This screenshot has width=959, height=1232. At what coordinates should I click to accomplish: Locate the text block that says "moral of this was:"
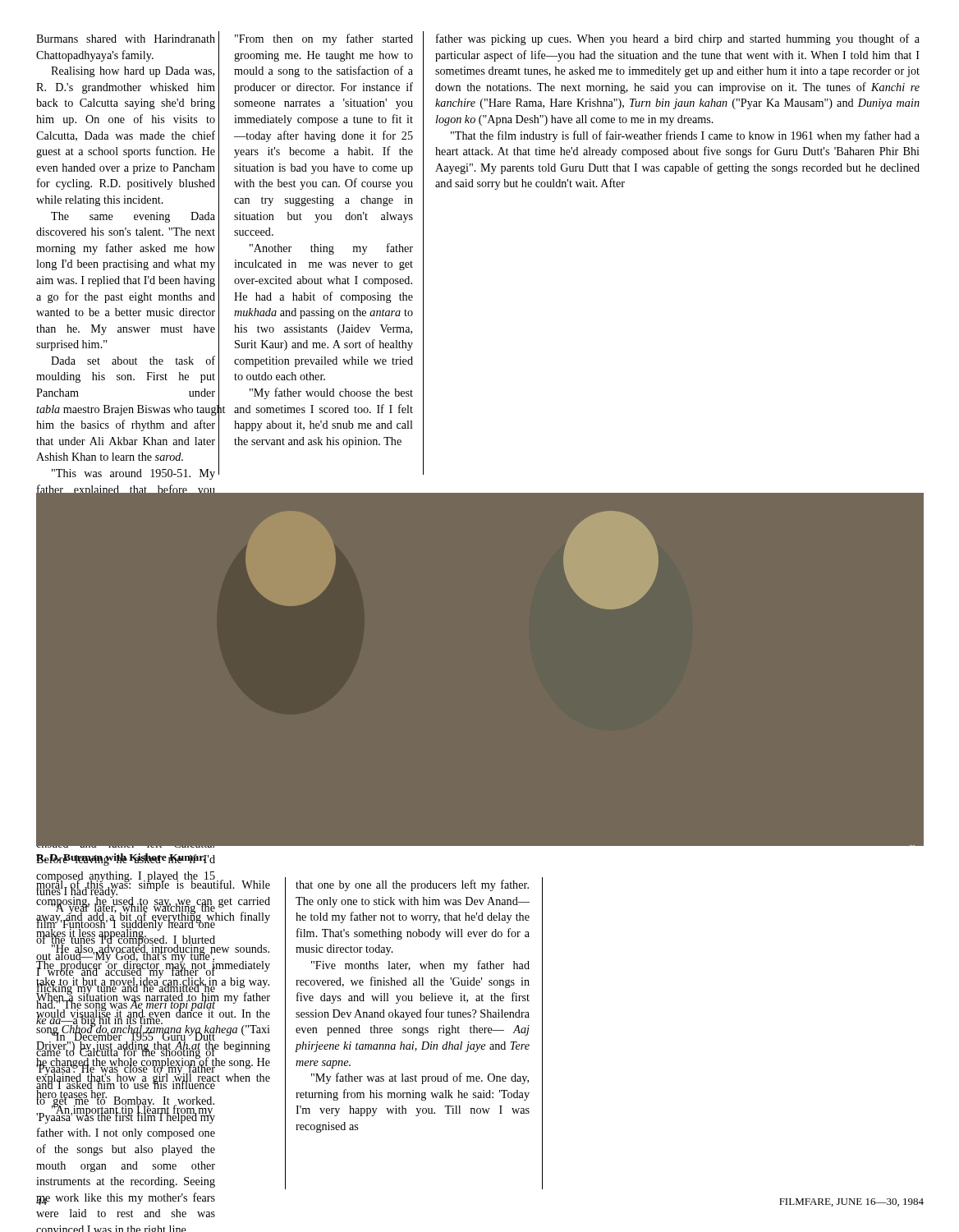click(153, 998)
